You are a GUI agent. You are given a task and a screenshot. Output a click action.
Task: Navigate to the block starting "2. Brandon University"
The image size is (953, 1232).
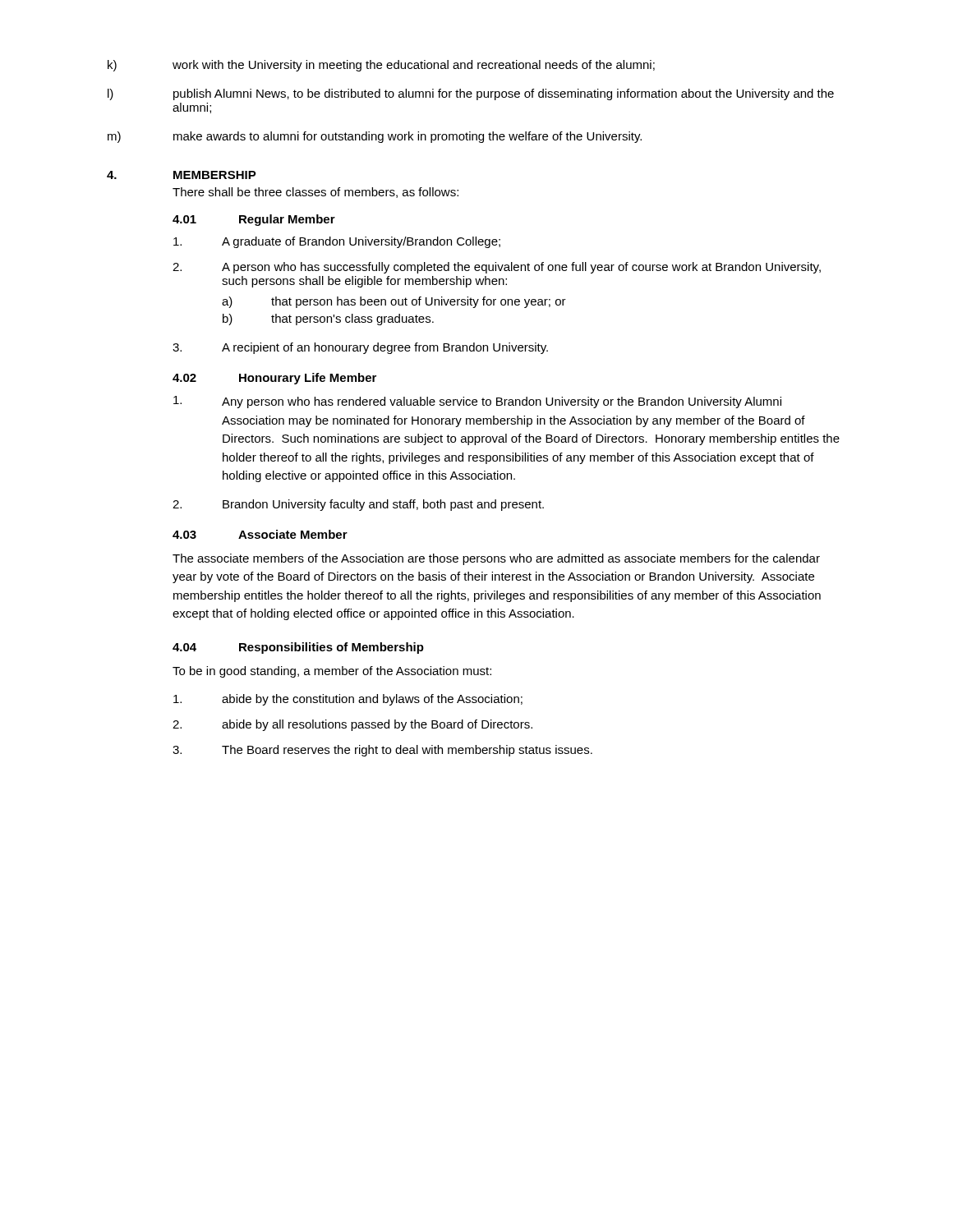[359, 503]
